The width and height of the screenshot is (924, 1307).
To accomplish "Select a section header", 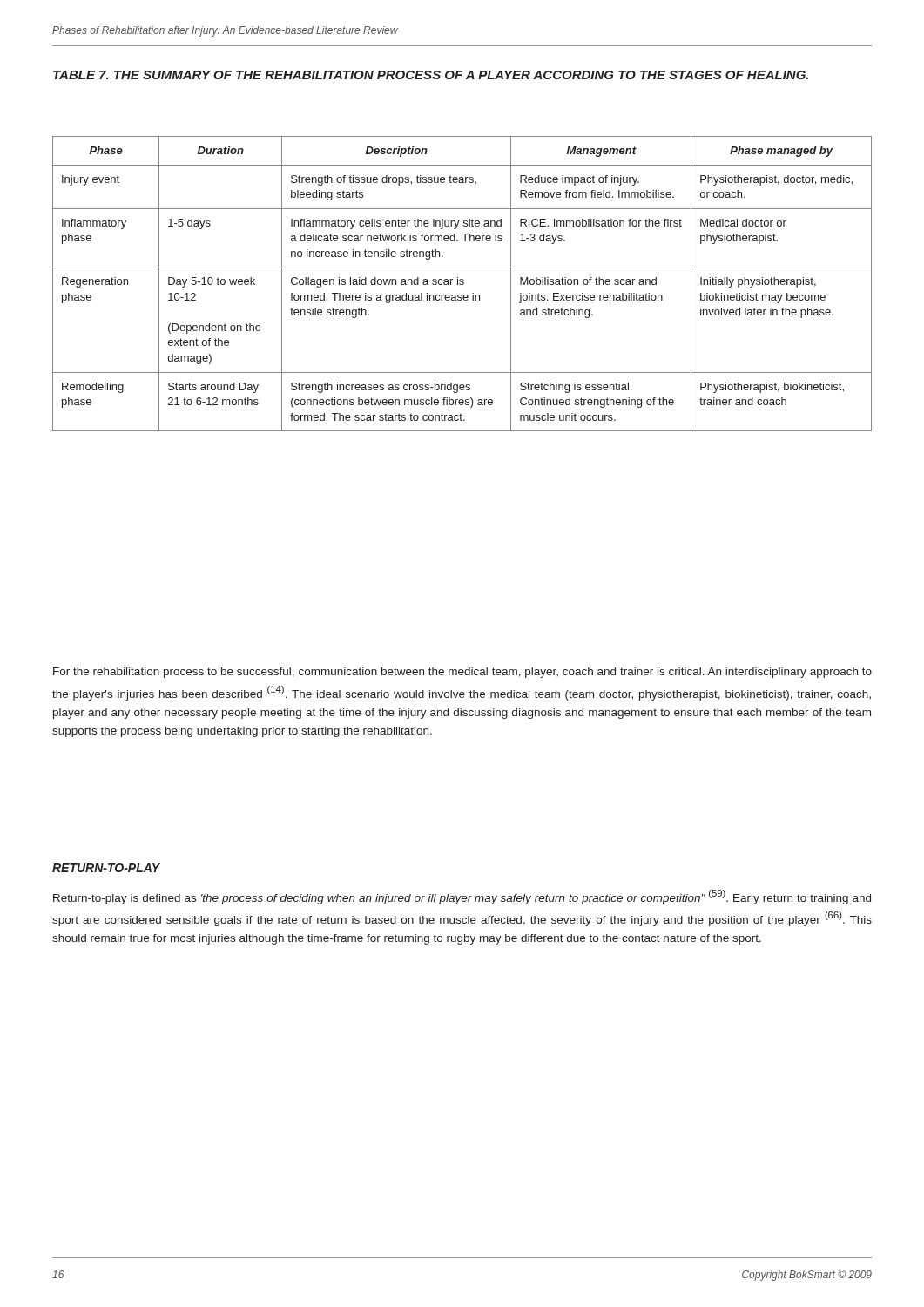I will pyautogui.click(x=106, y=868).
